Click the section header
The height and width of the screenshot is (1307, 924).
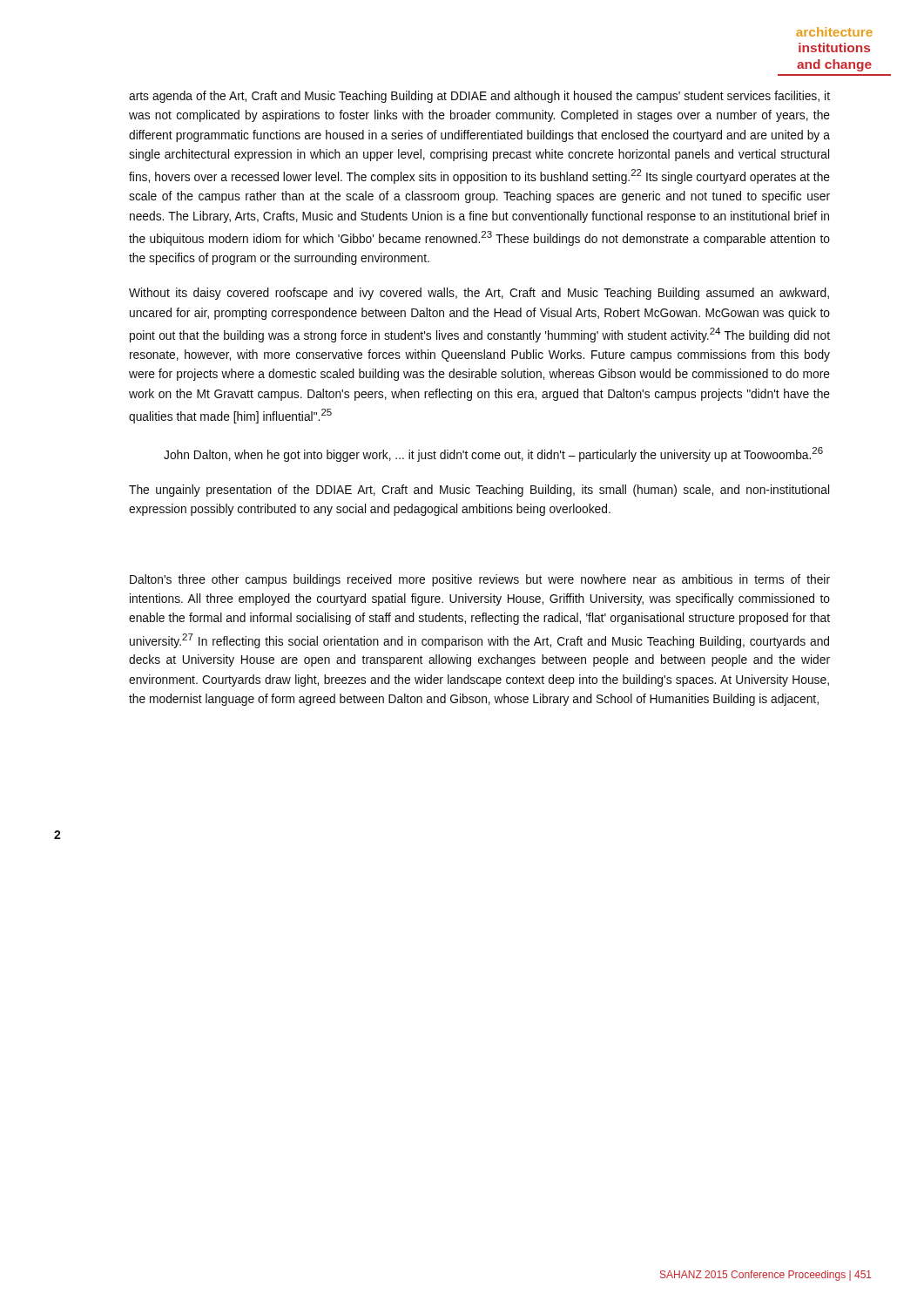point(57,835)
